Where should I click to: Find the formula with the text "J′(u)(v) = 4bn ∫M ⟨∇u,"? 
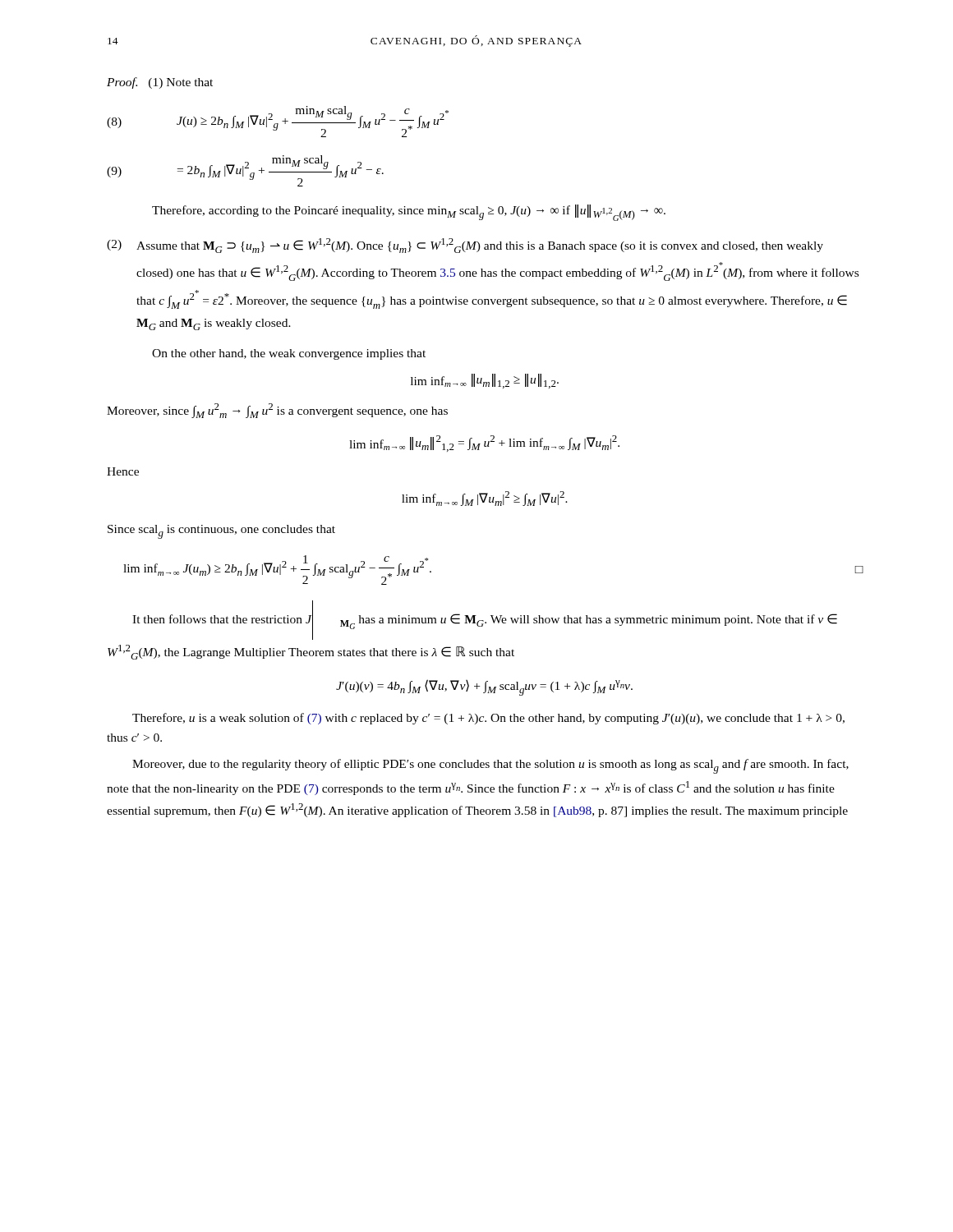pos(485,685)
